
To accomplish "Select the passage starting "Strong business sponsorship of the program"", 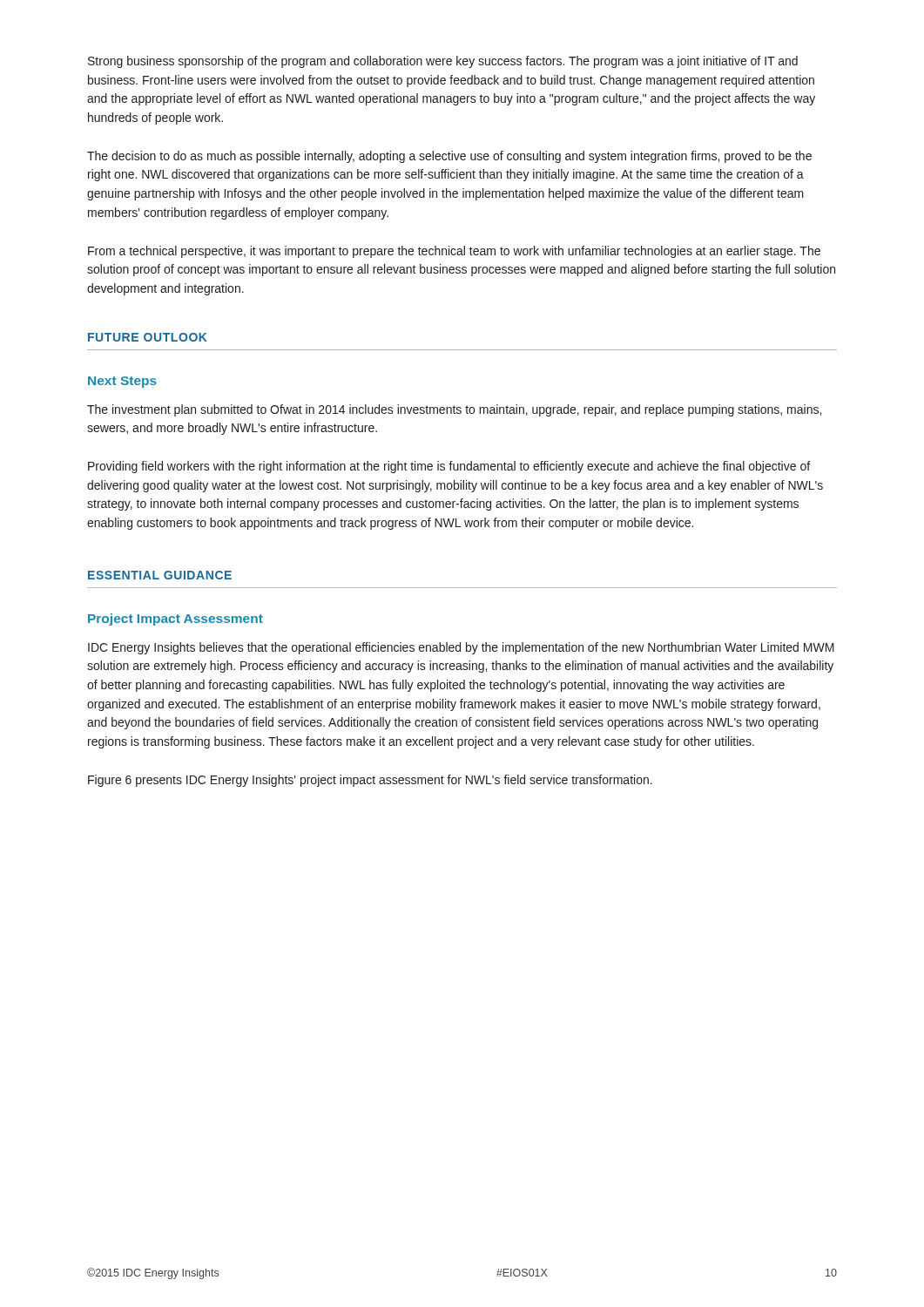I will pos(451,89).
